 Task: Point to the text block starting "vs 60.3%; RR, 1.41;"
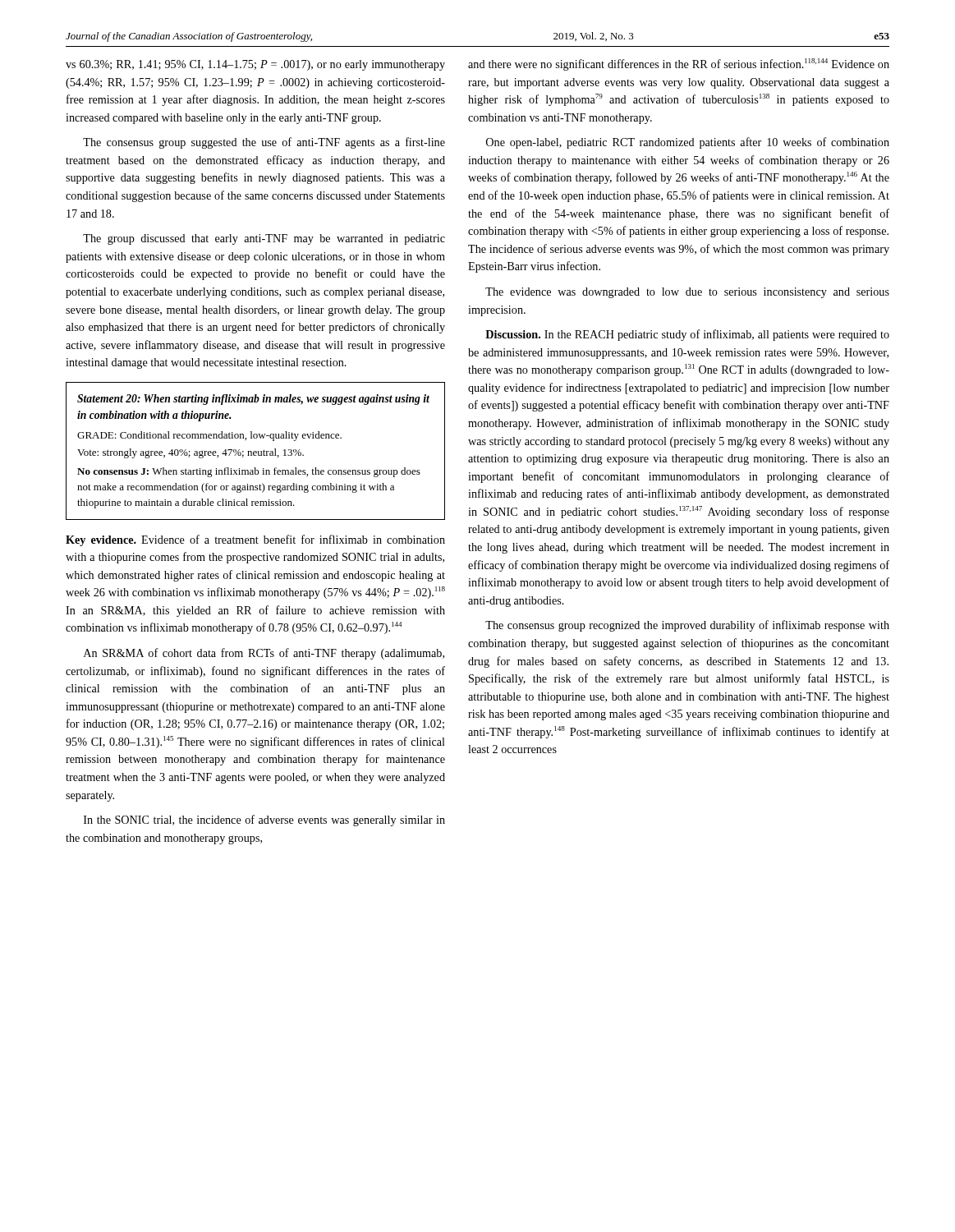tap(255, 91)
